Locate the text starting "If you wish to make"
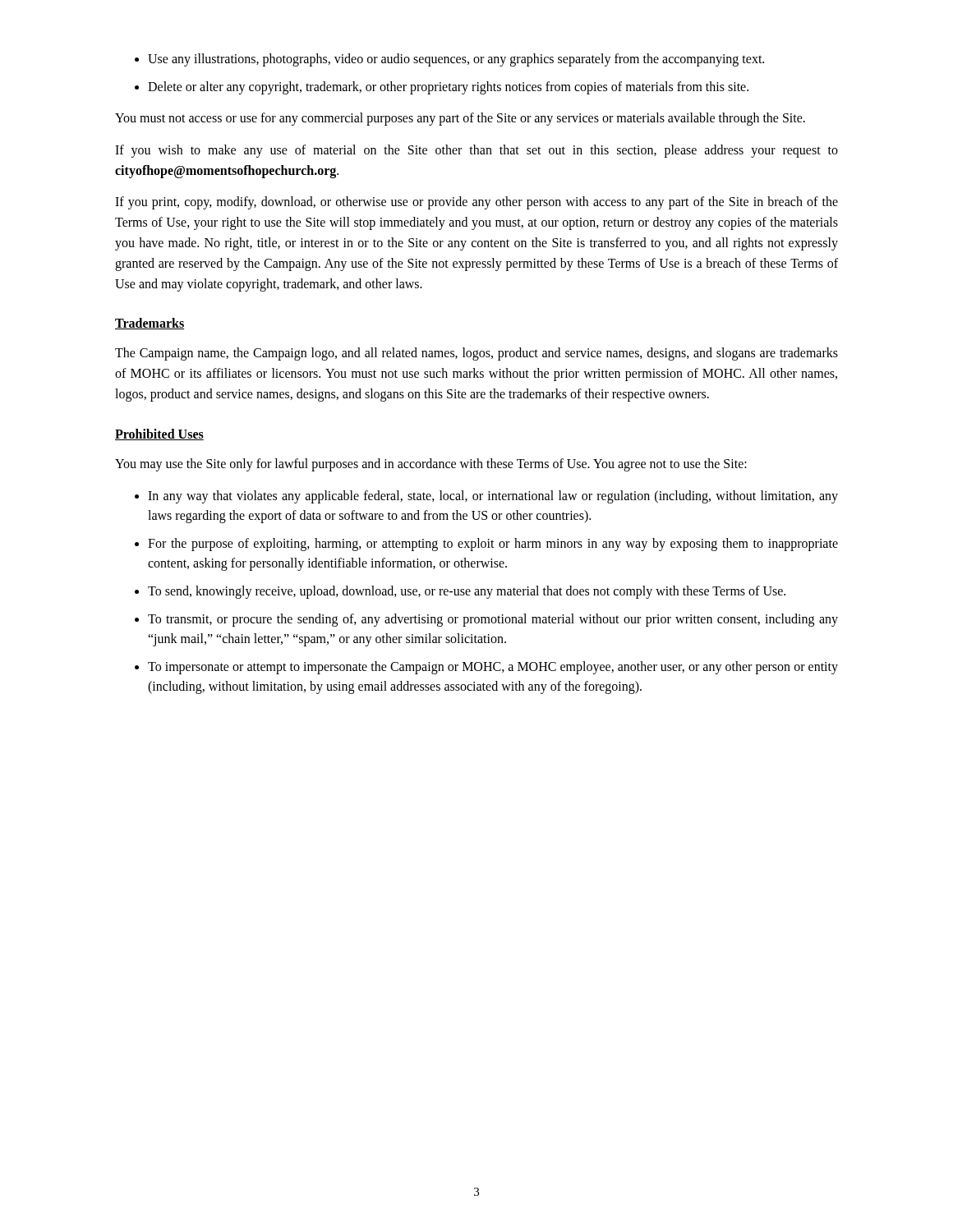Image resolution: width=953 pixels, height=1232 pixels. point(476,160)
